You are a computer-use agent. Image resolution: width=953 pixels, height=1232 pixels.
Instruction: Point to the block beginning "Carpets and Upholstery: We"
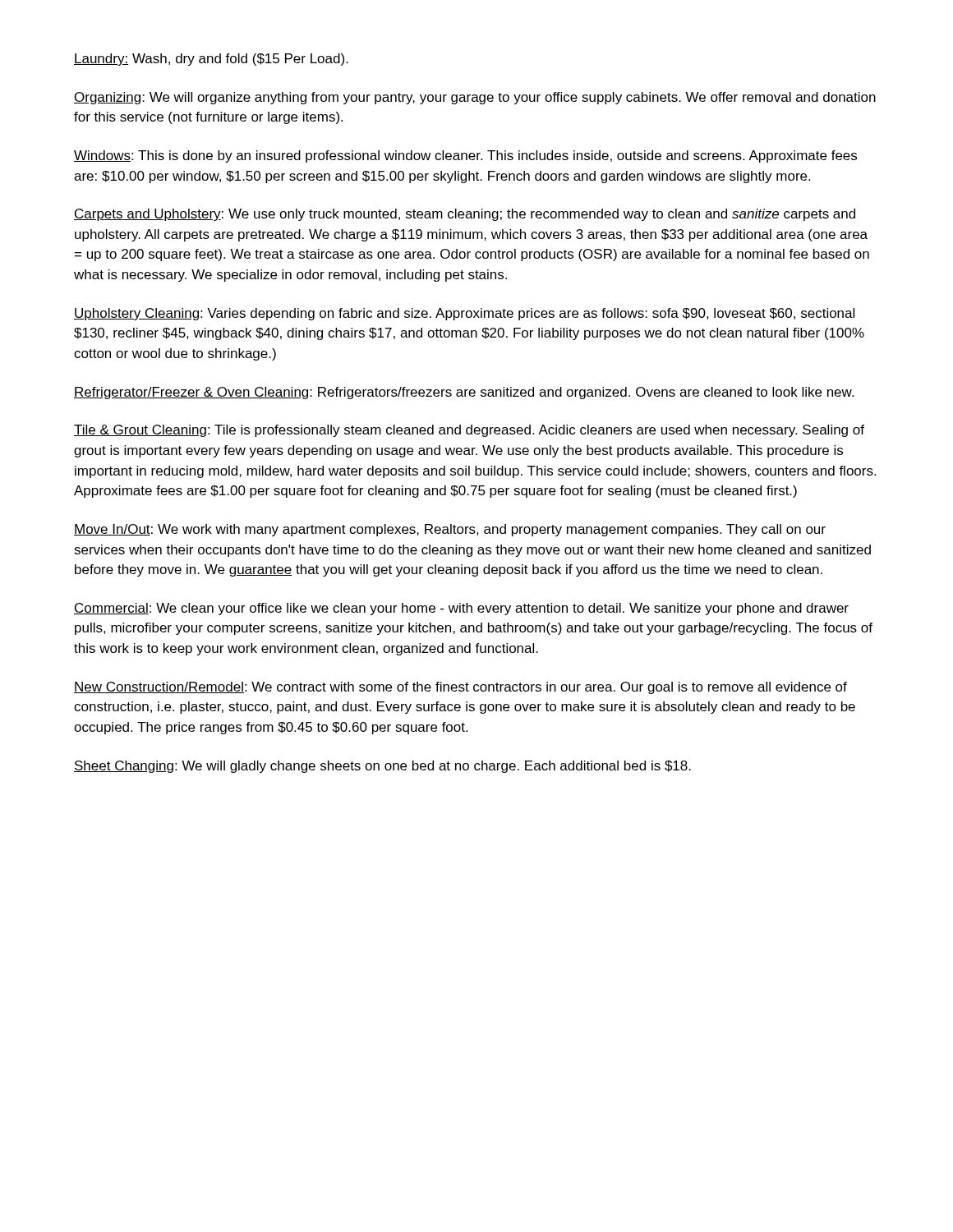(x=472, y=244)
